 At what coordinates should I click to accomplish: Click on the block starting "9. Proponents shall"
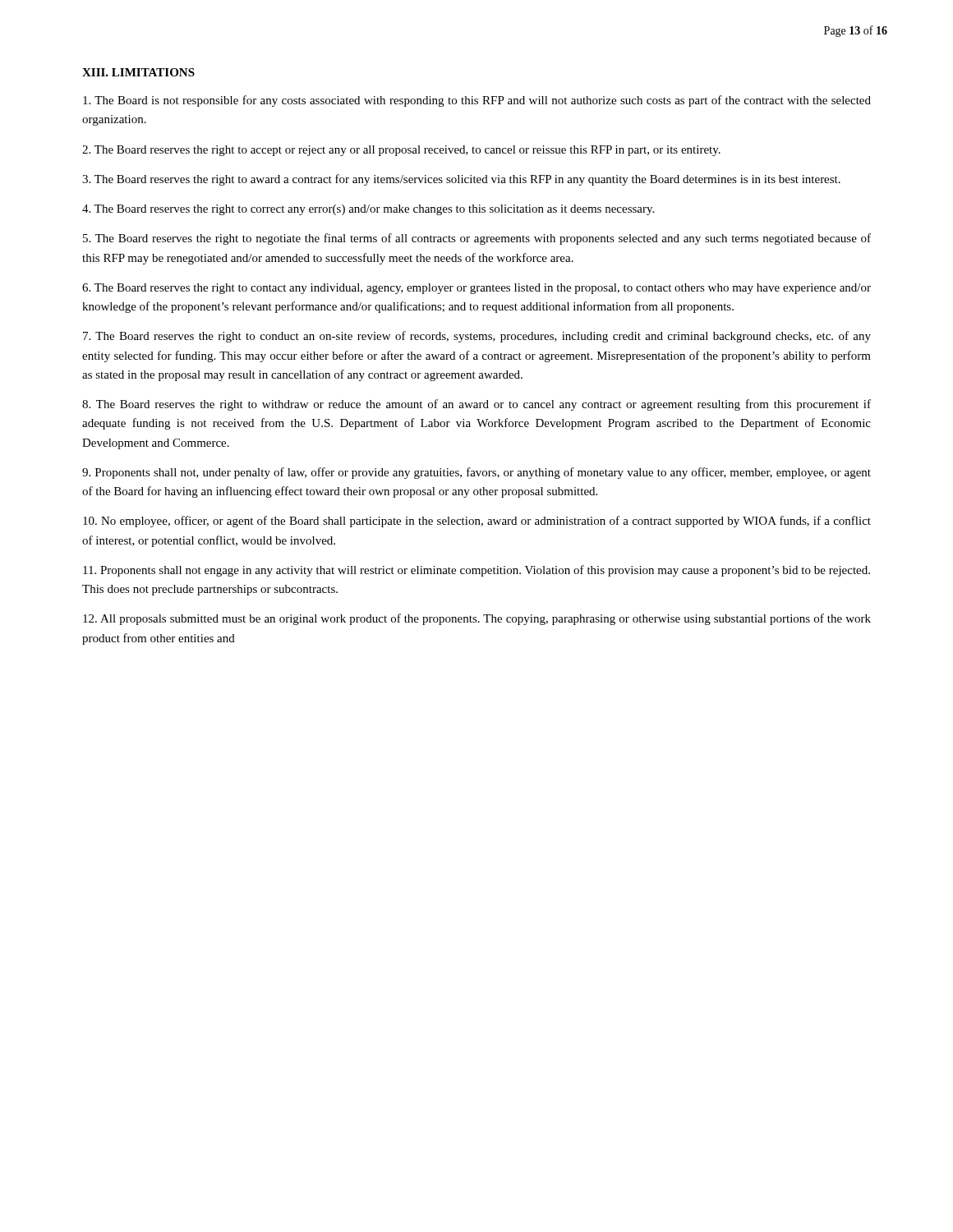476,482
